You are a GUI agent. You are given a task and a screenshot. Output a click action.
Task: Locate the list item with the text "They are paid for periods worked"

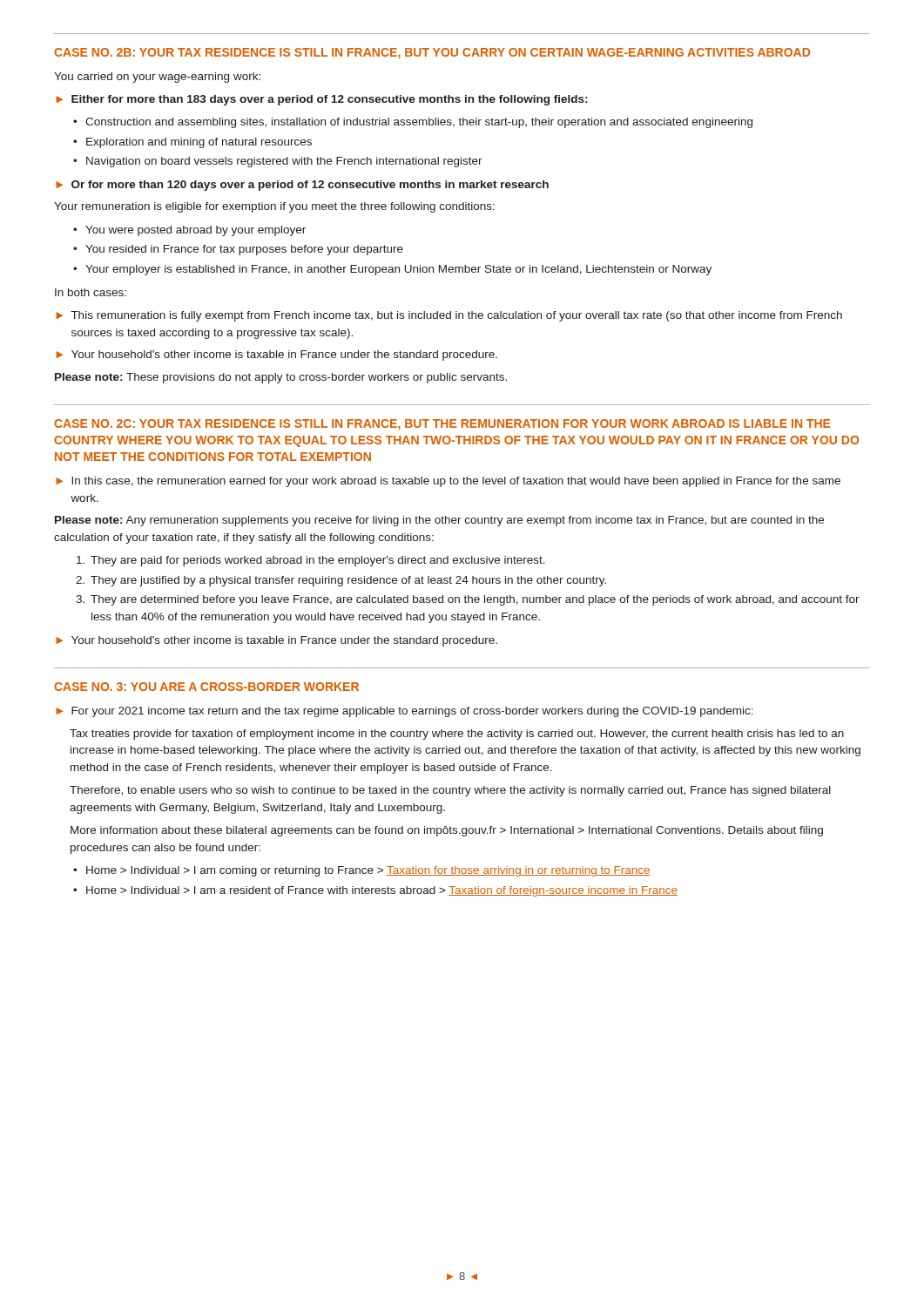point(318,560)
